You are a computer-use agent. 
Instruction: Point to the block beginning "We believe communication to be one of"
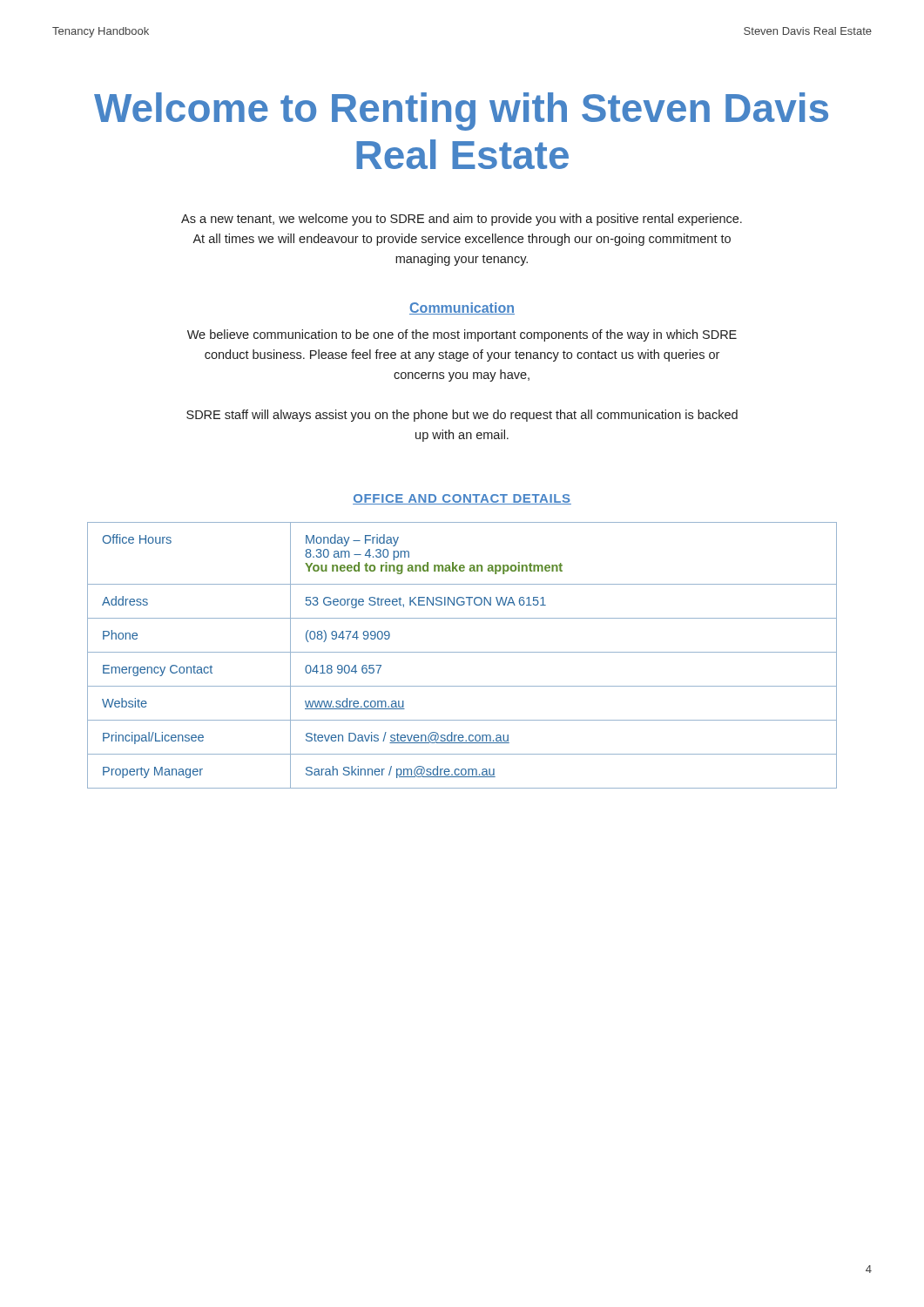click(x=462, y=355)
